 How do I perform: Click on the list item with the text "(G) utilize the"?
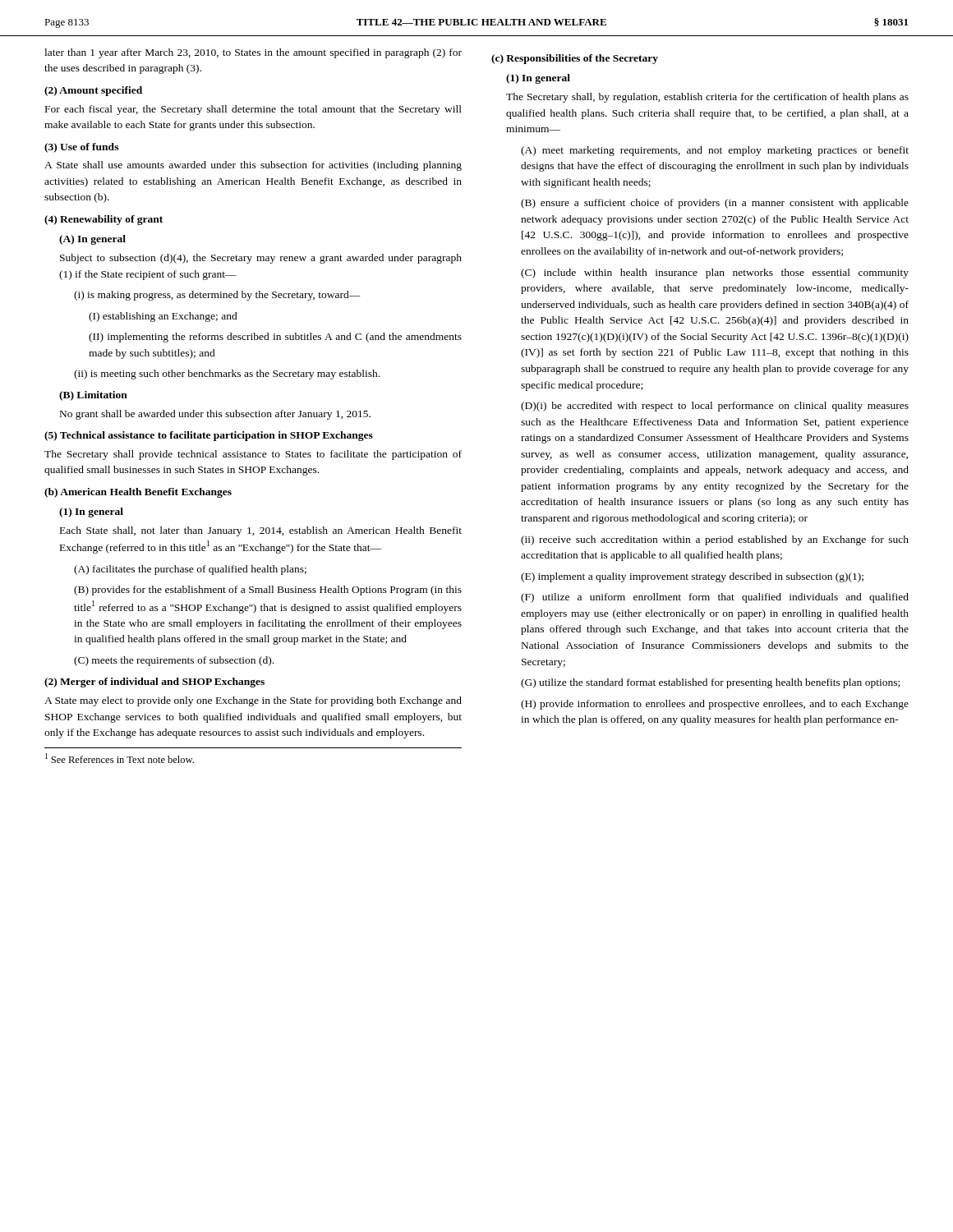[715, 682]
